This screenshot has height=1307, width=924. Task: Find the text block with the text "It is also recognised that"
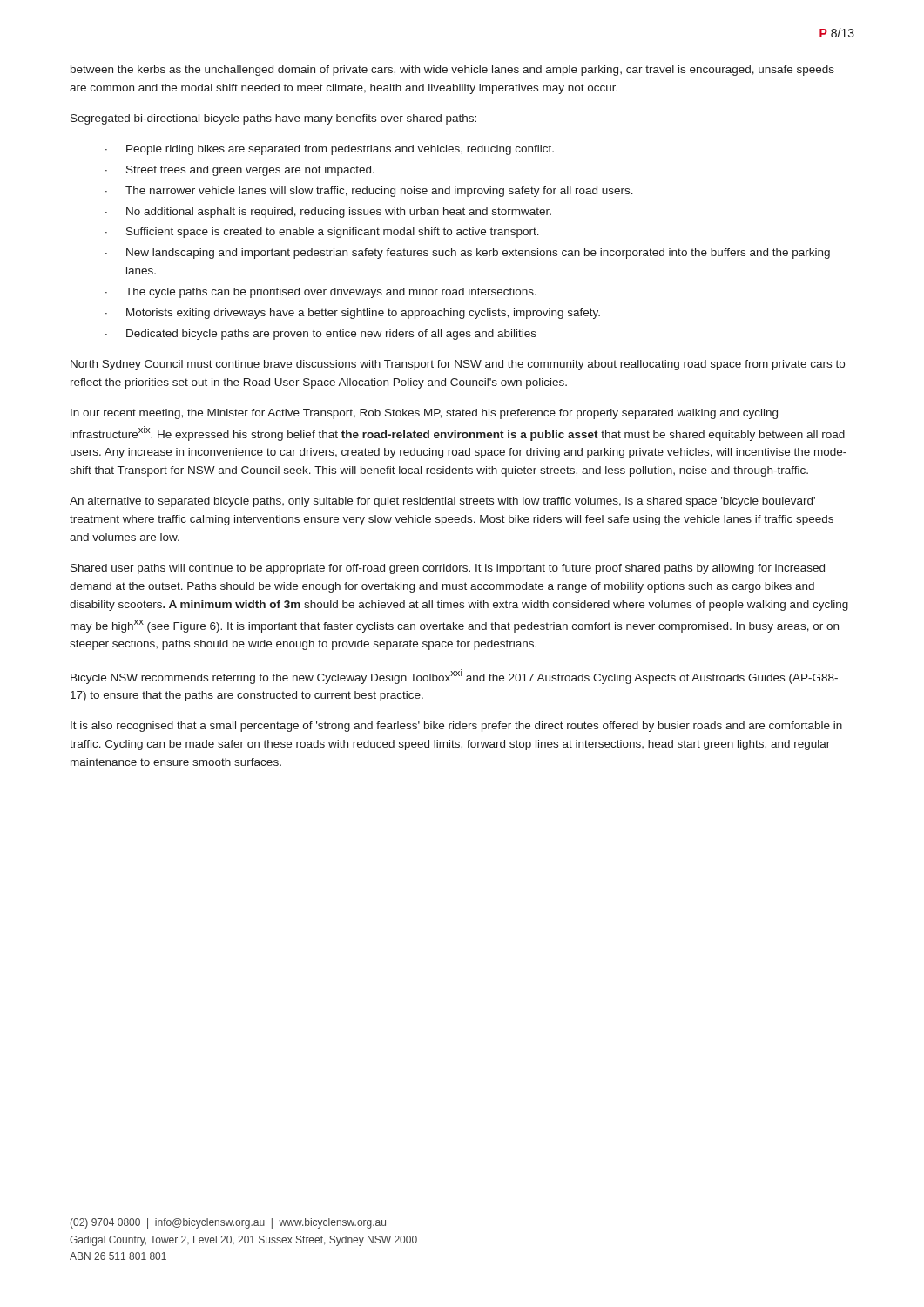pyautogui.click(x=456, y=744)
